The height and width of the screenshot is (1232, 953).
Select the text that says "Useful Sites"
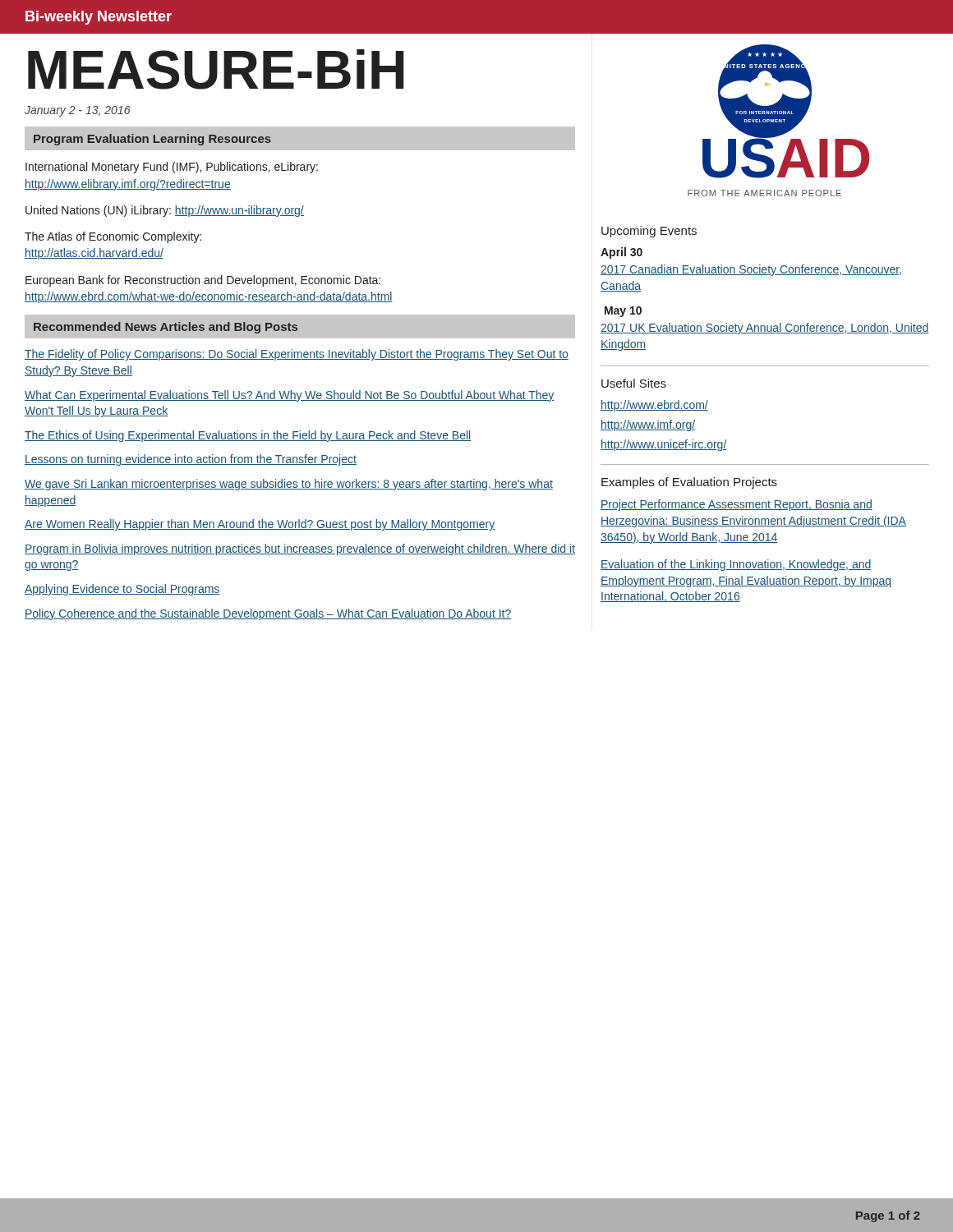[633, 383]
